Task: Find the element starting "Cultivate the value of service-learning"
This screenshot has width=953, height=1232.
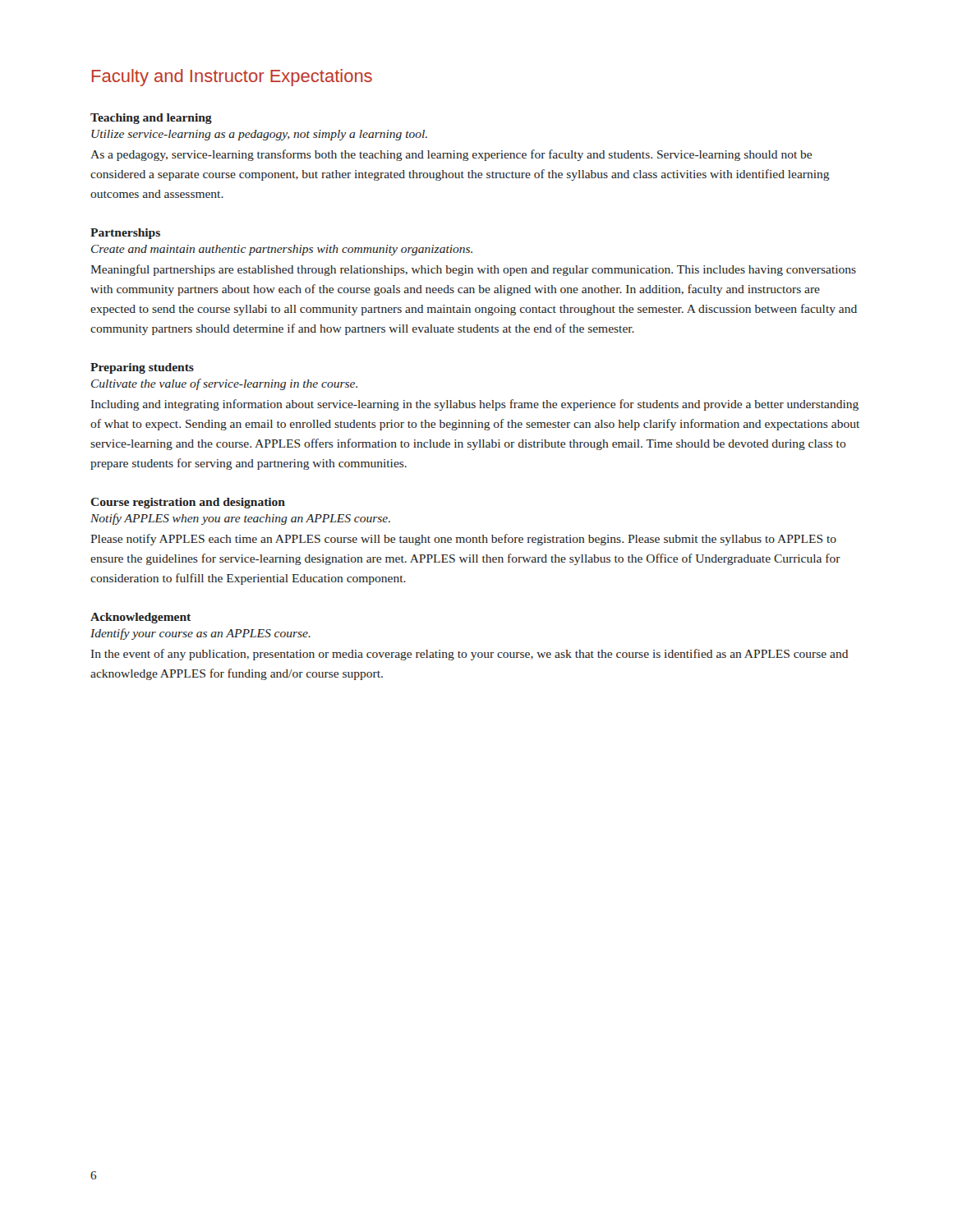Action: point(224,383)
